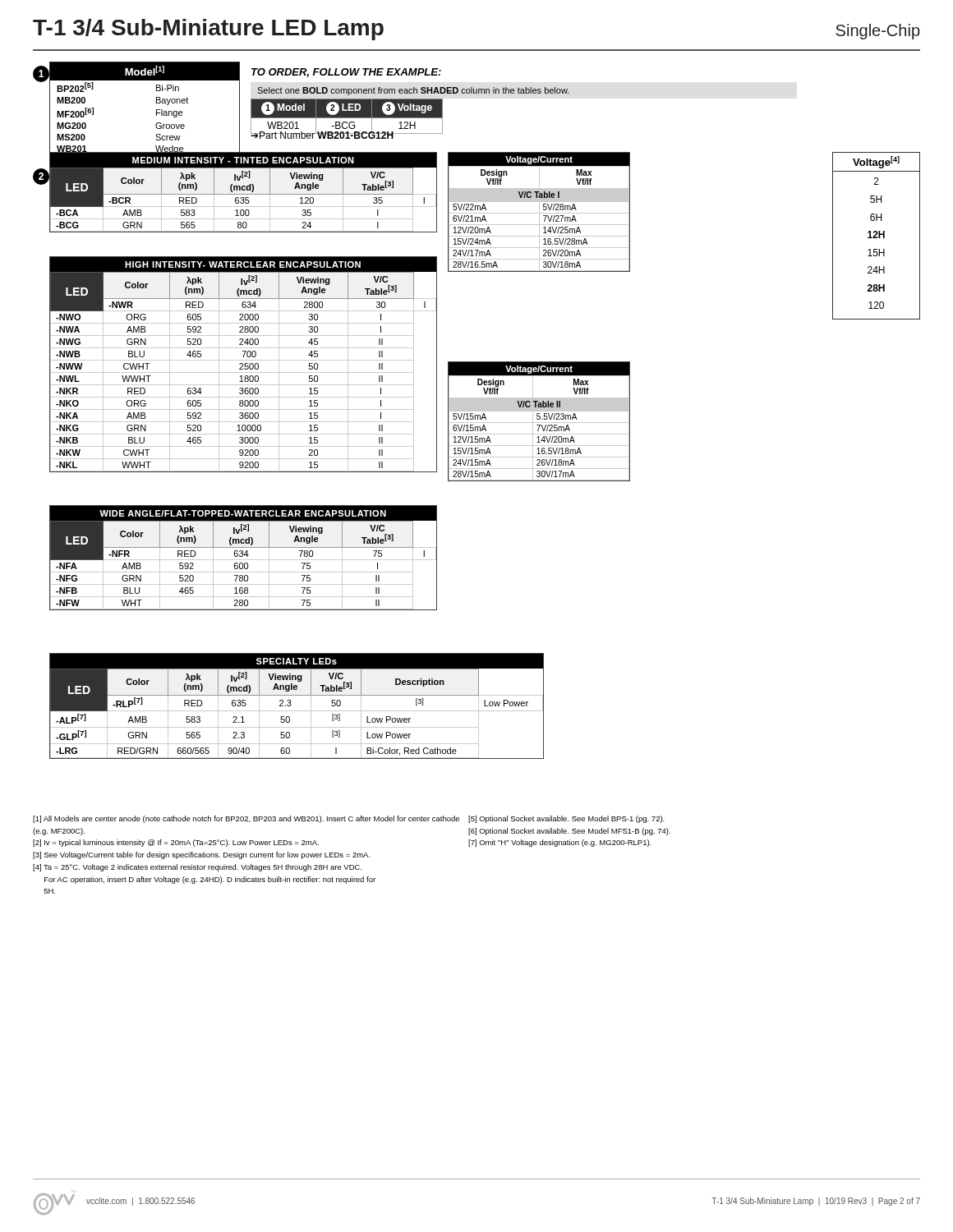Click on the element starting "➔Part Number WB201-BCG12H"
Image resolution: width=953 pixels, height=1232 pixels.
point(322,136)
